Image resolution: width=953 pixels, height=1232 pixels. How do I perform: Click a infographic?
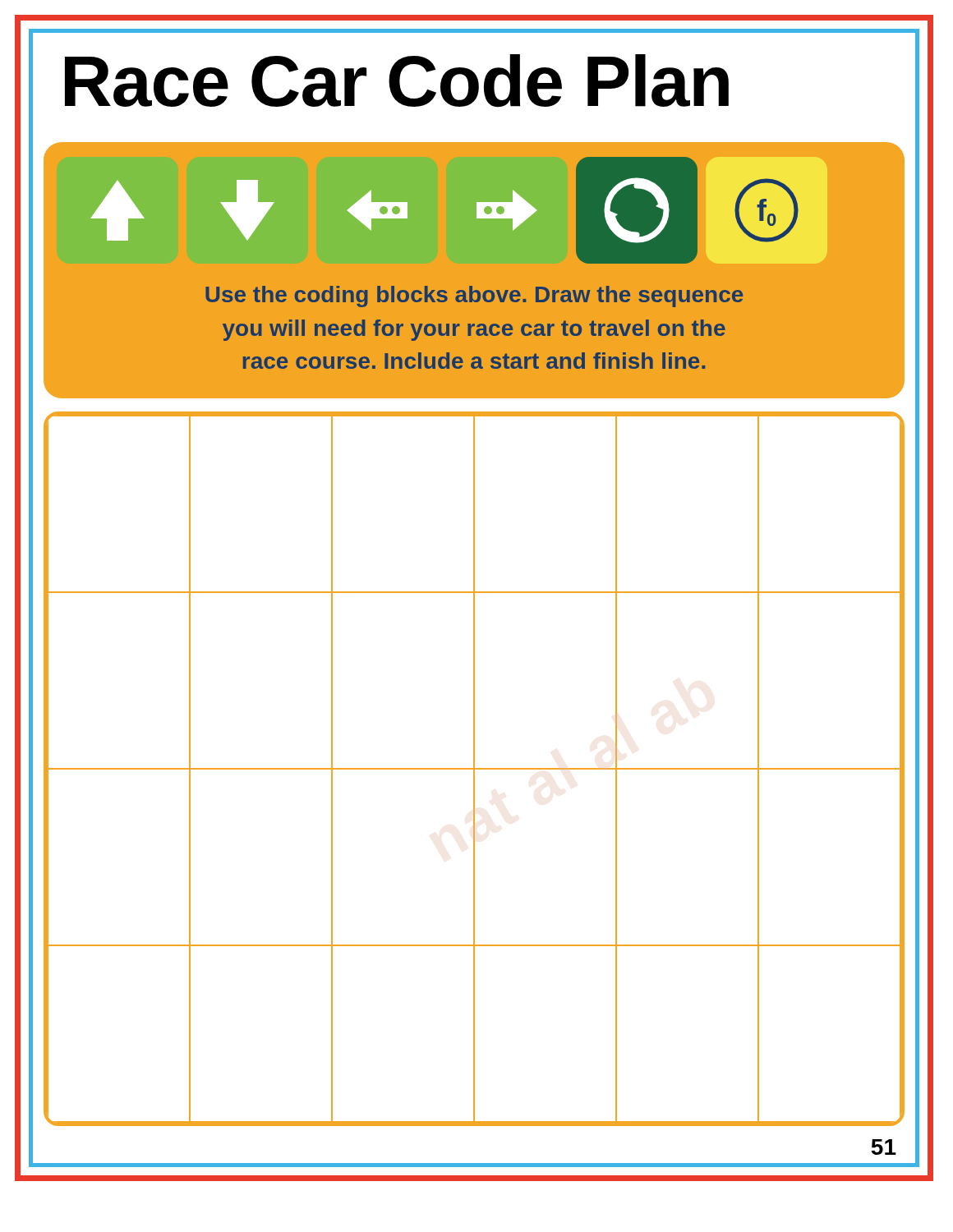pos(474,270)
